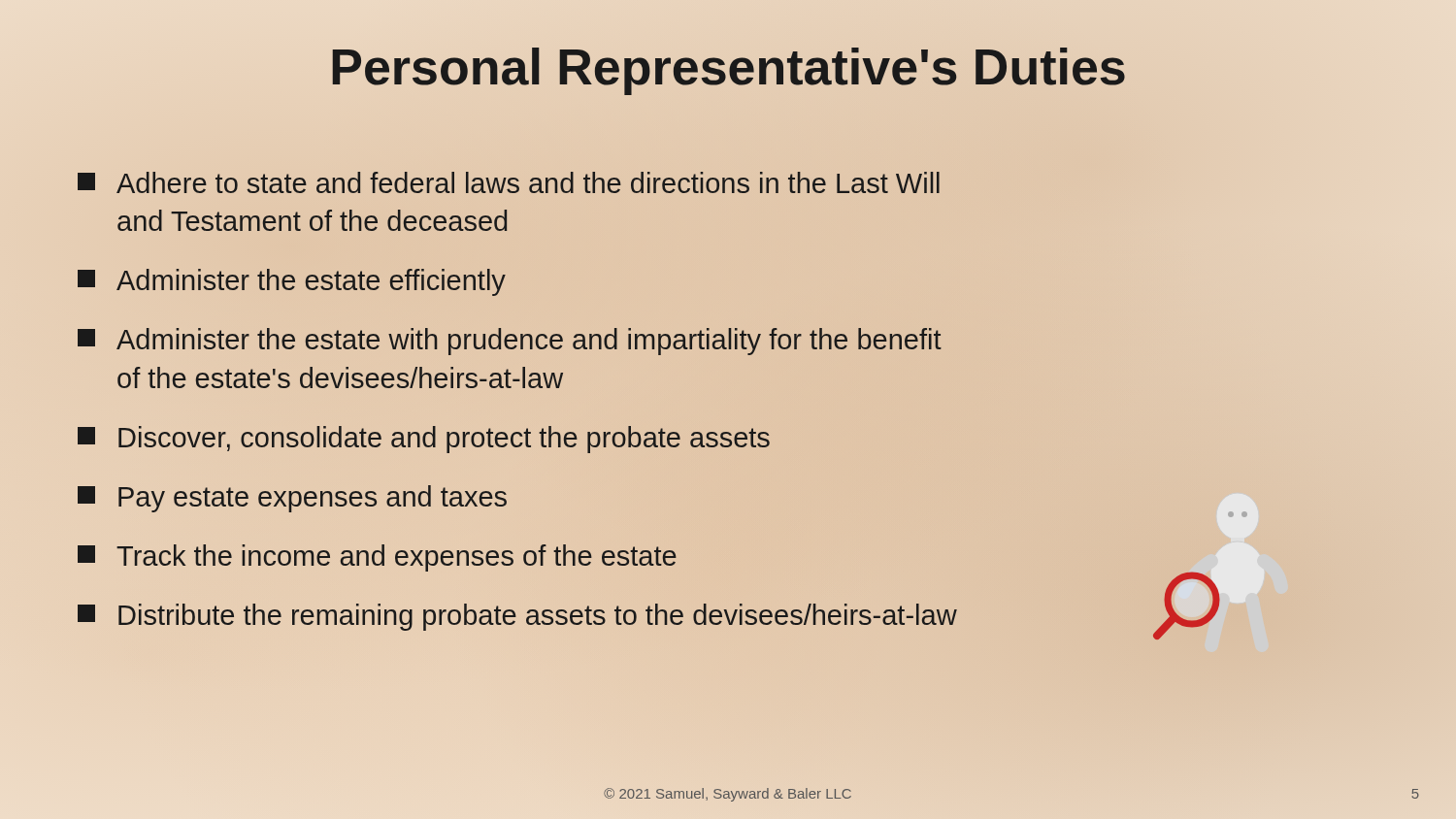Screen dimensions: 819x1456
Task: Find the title
Action: click(728, 67)
